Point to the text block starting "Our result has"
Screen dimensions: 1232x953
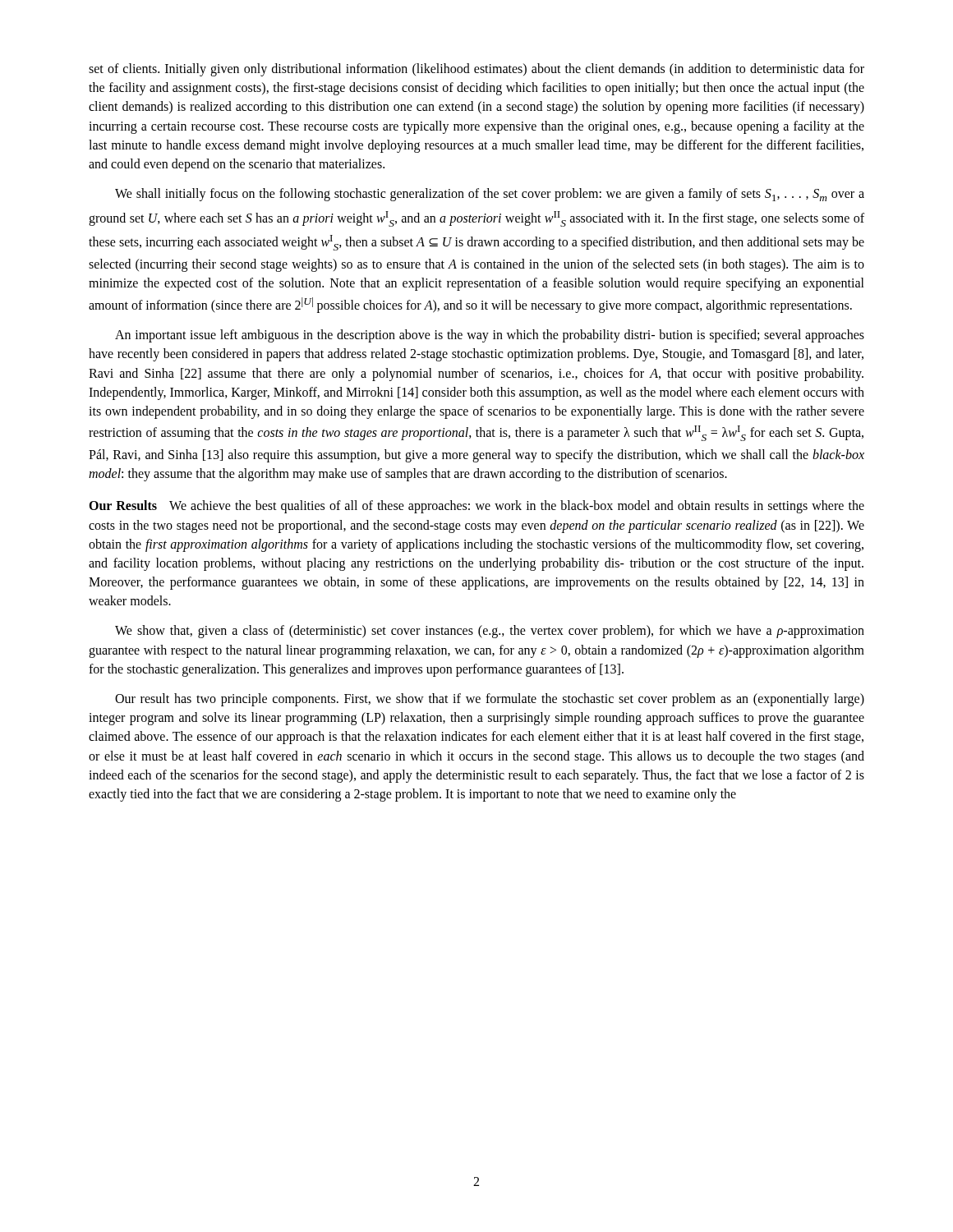(x=476, y=746)
